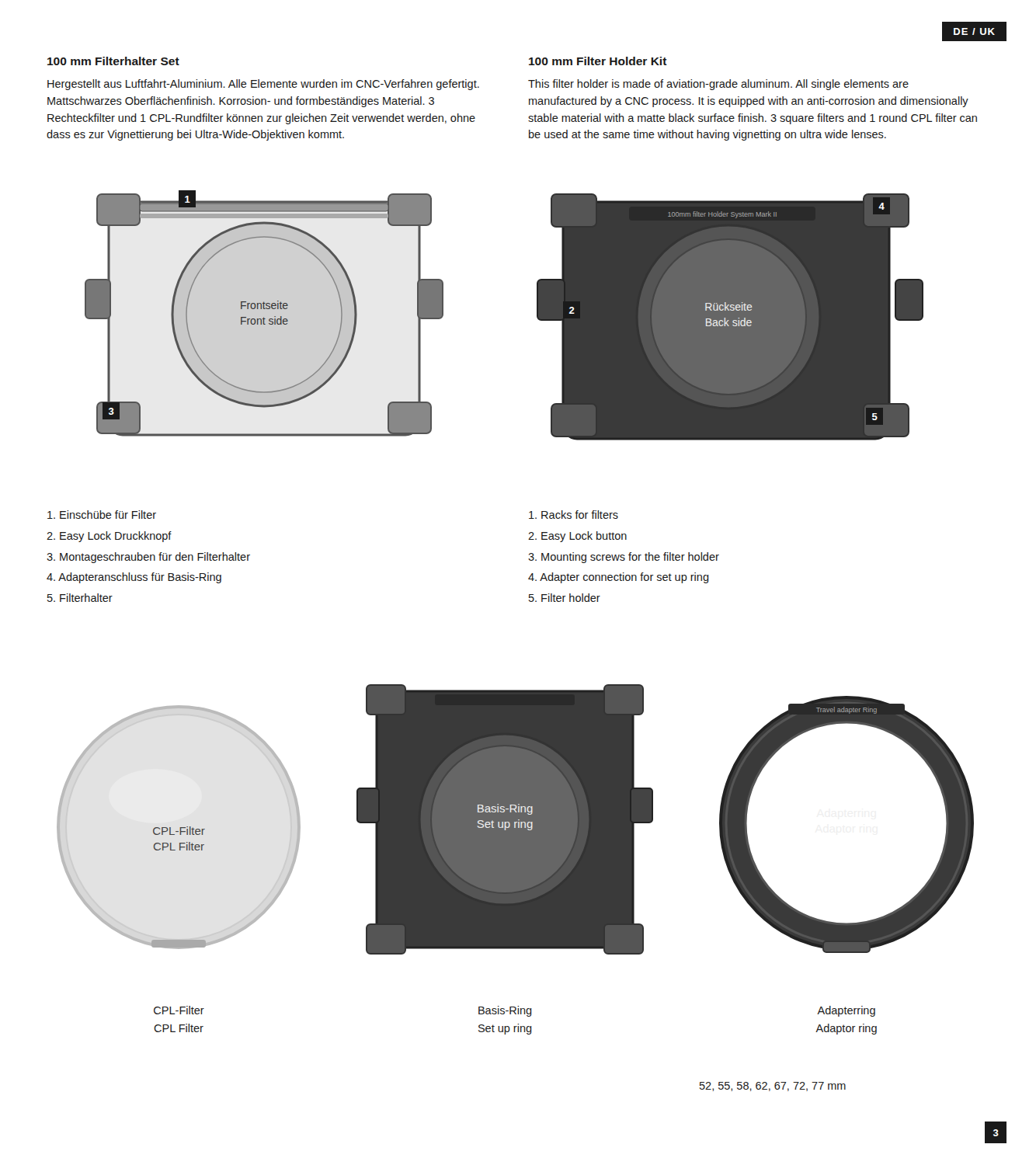Click on the element starting "Hergestellt aus Luftfahrt-Aluminium. Alle Elemente wurden im CNC-Verfahren"
1036x1165 pixels.
point(263,109)
